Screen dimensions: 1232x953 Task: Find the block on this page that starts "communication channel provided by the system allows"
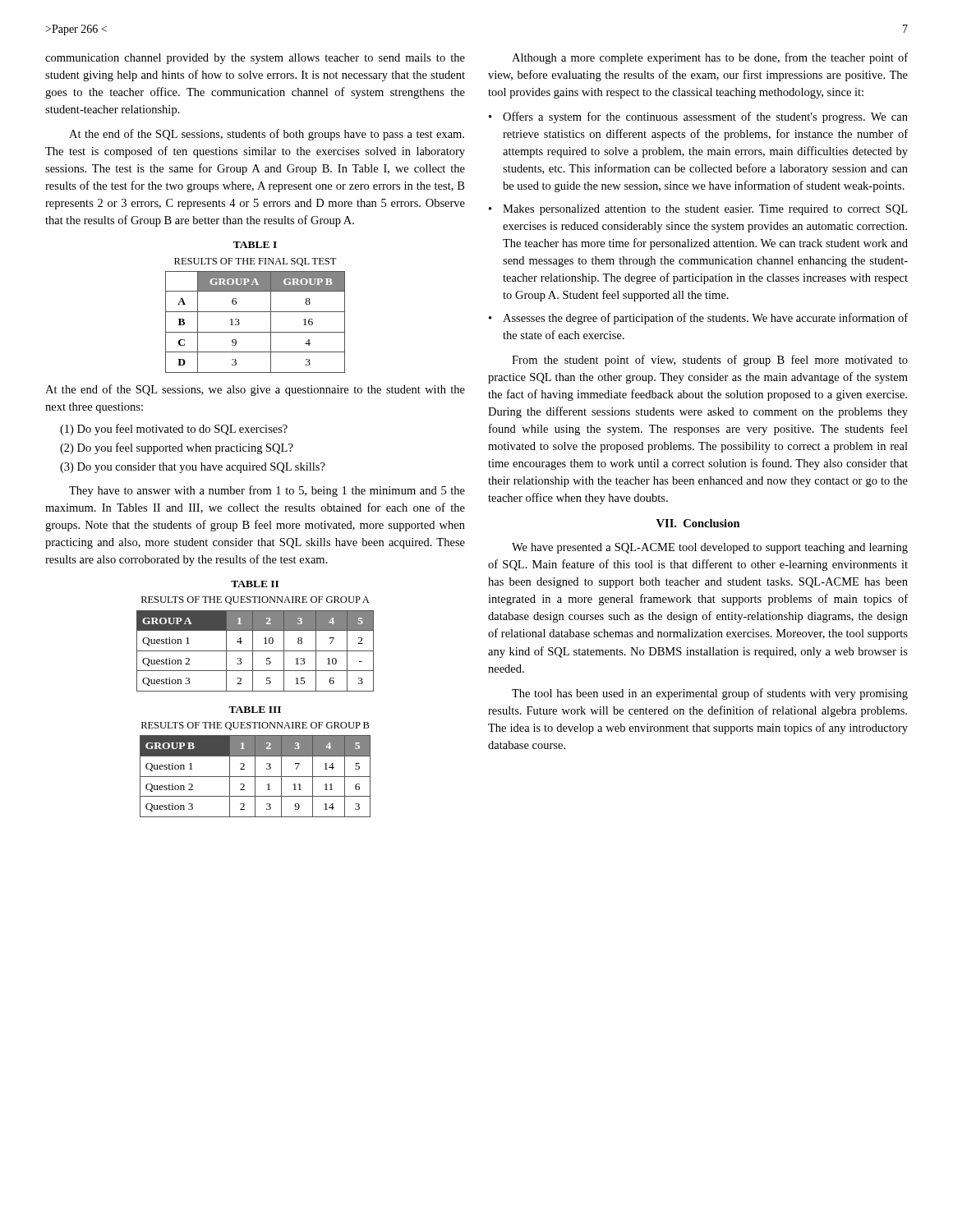(255, 84)
